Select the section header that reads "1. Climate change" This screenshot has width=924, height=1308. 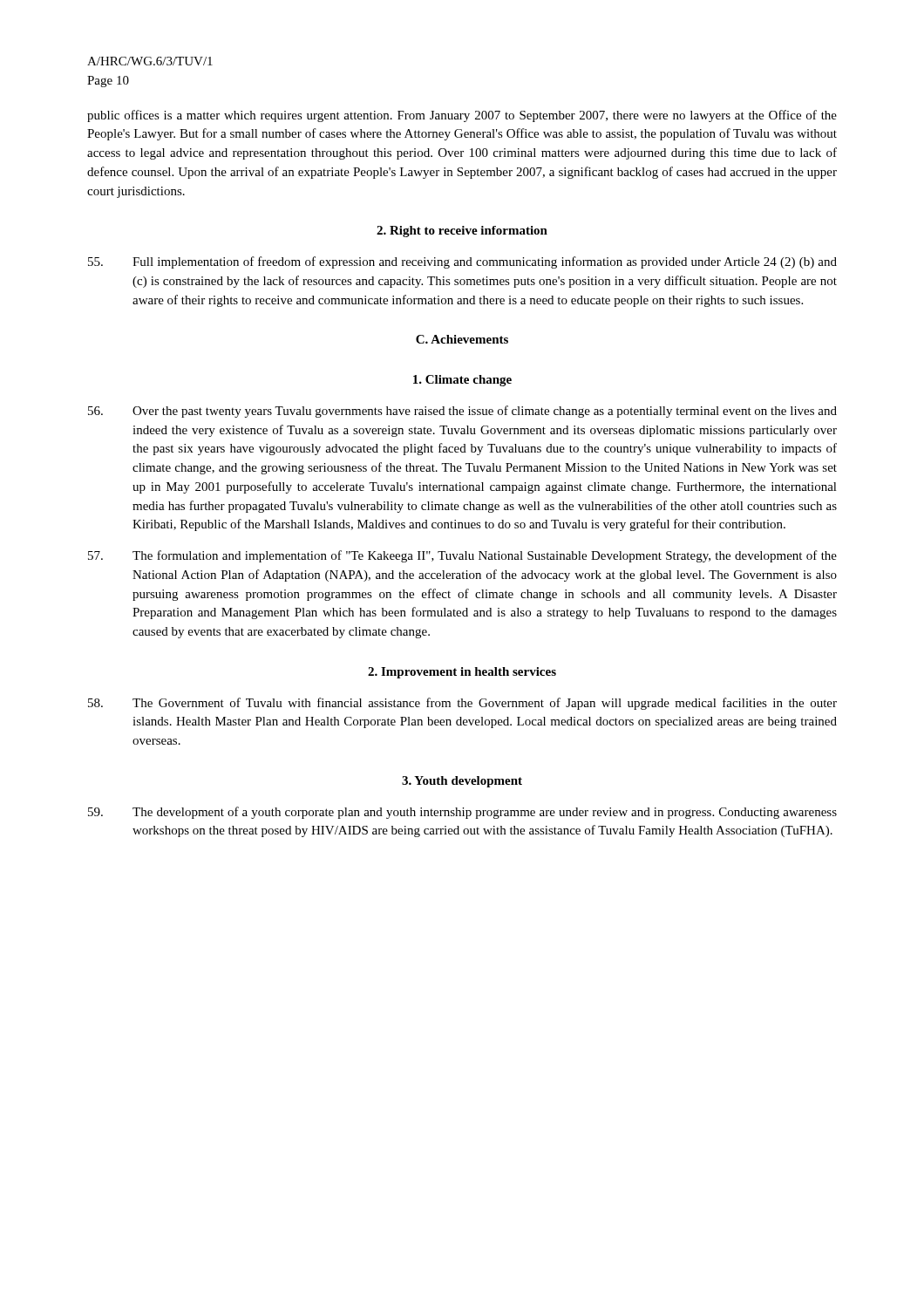pyautogui.click(x=462, y=379)
